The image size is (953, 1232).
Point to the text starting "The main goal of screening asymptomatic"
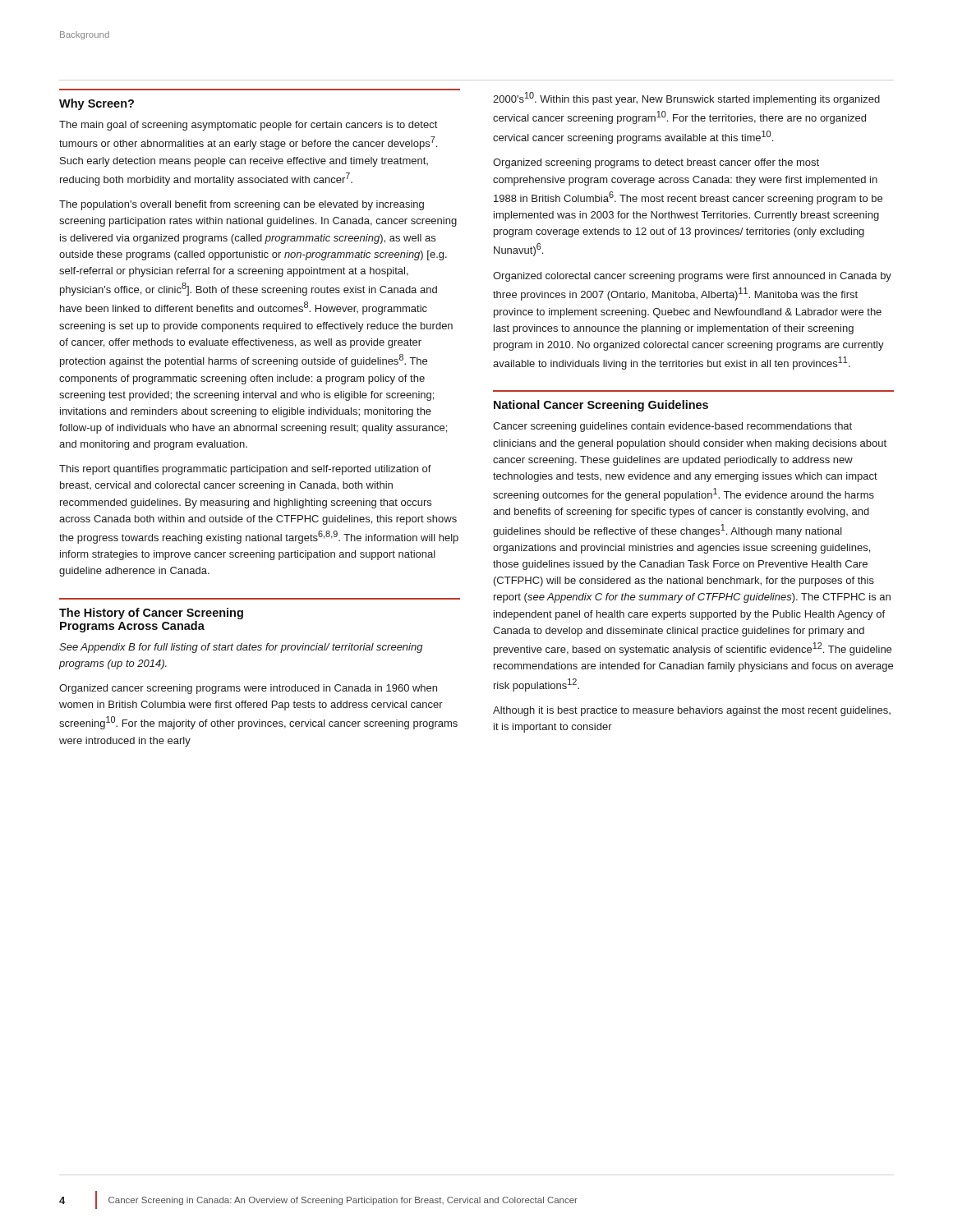(249, 152)
